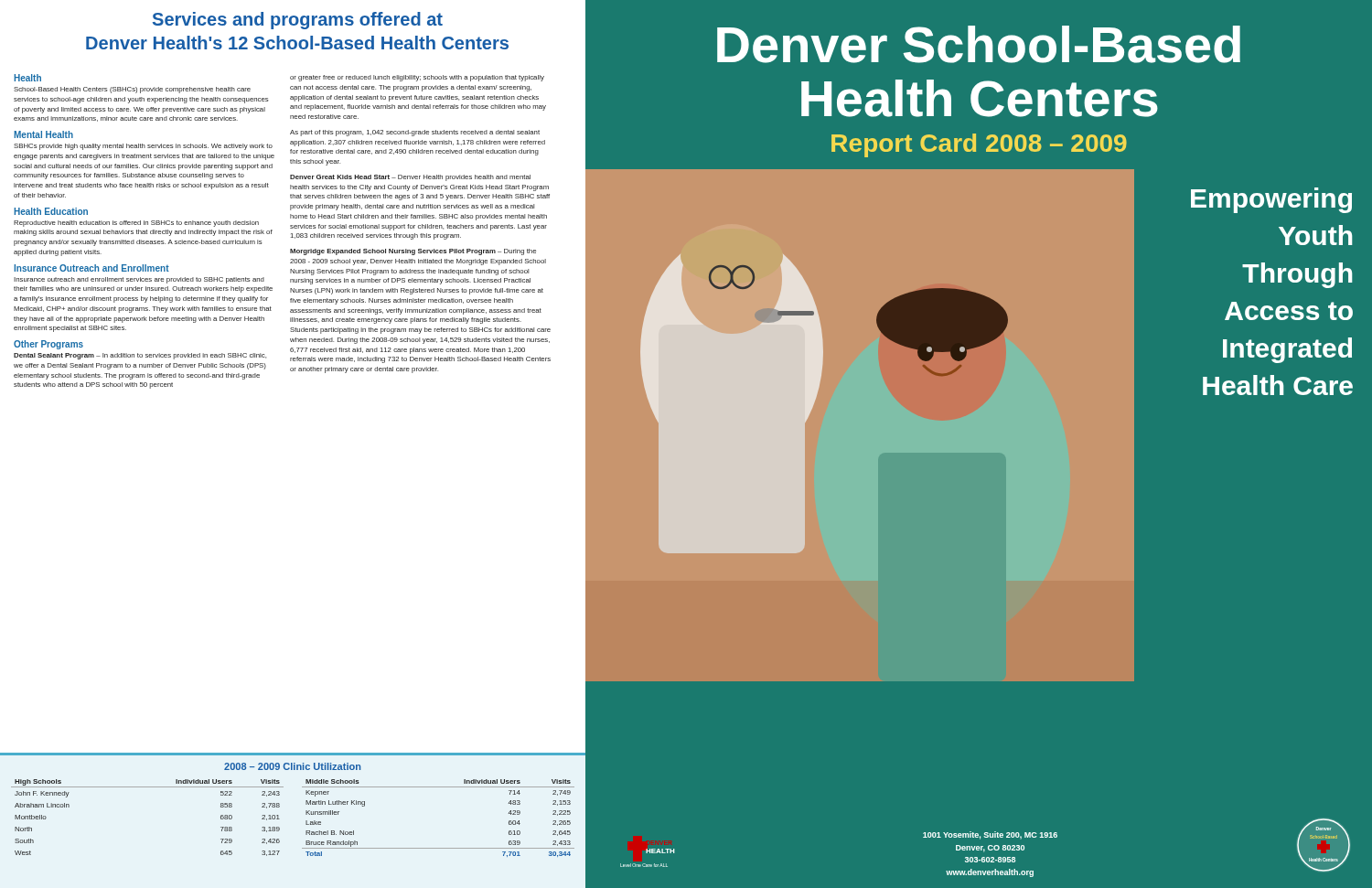Locate the block of text that opens with "Dental Sealant Program – In"
1372x888 pixels.
click(140, 370)
